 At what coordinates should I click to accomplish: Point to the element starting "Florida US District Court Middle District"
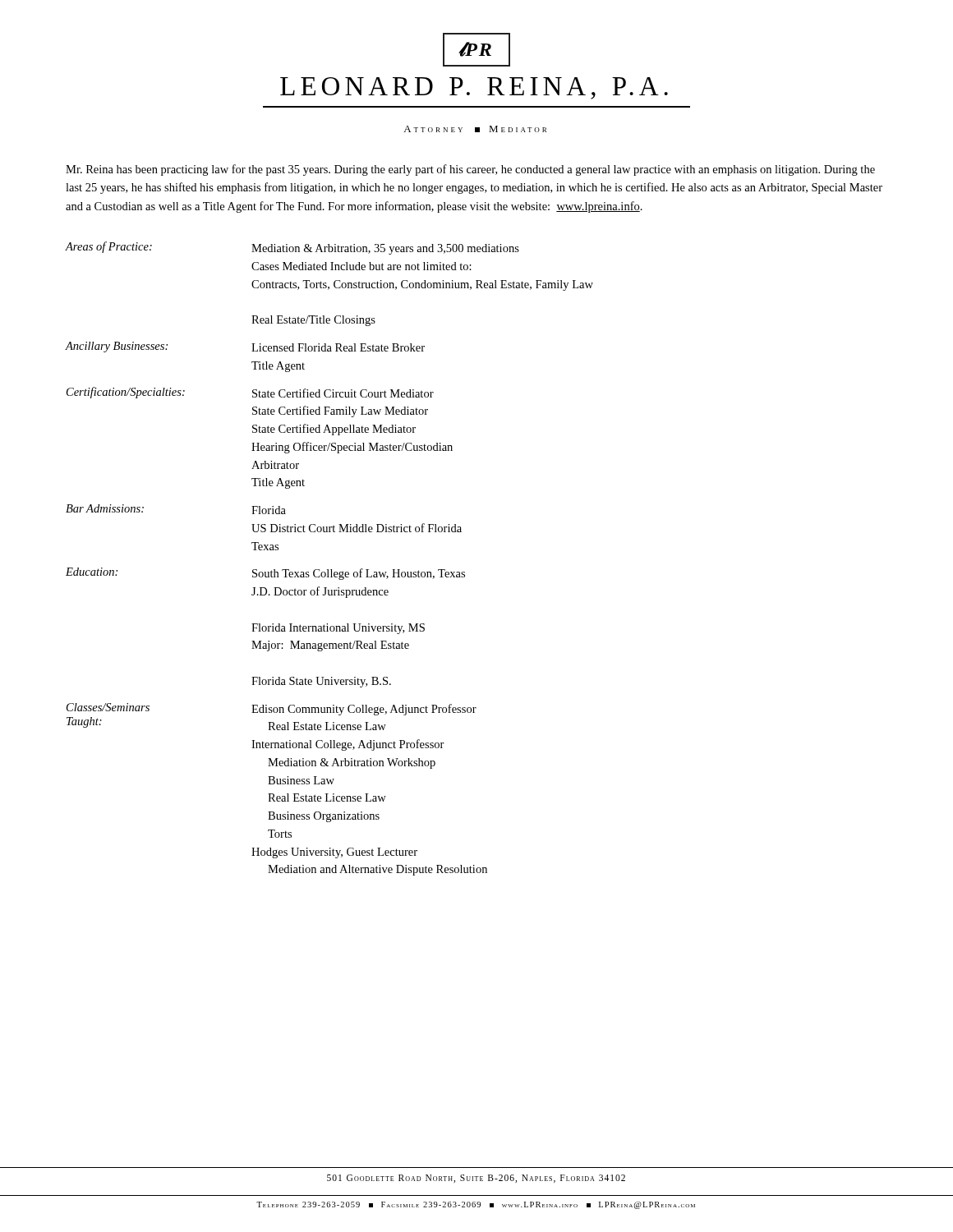pos(357,528)
